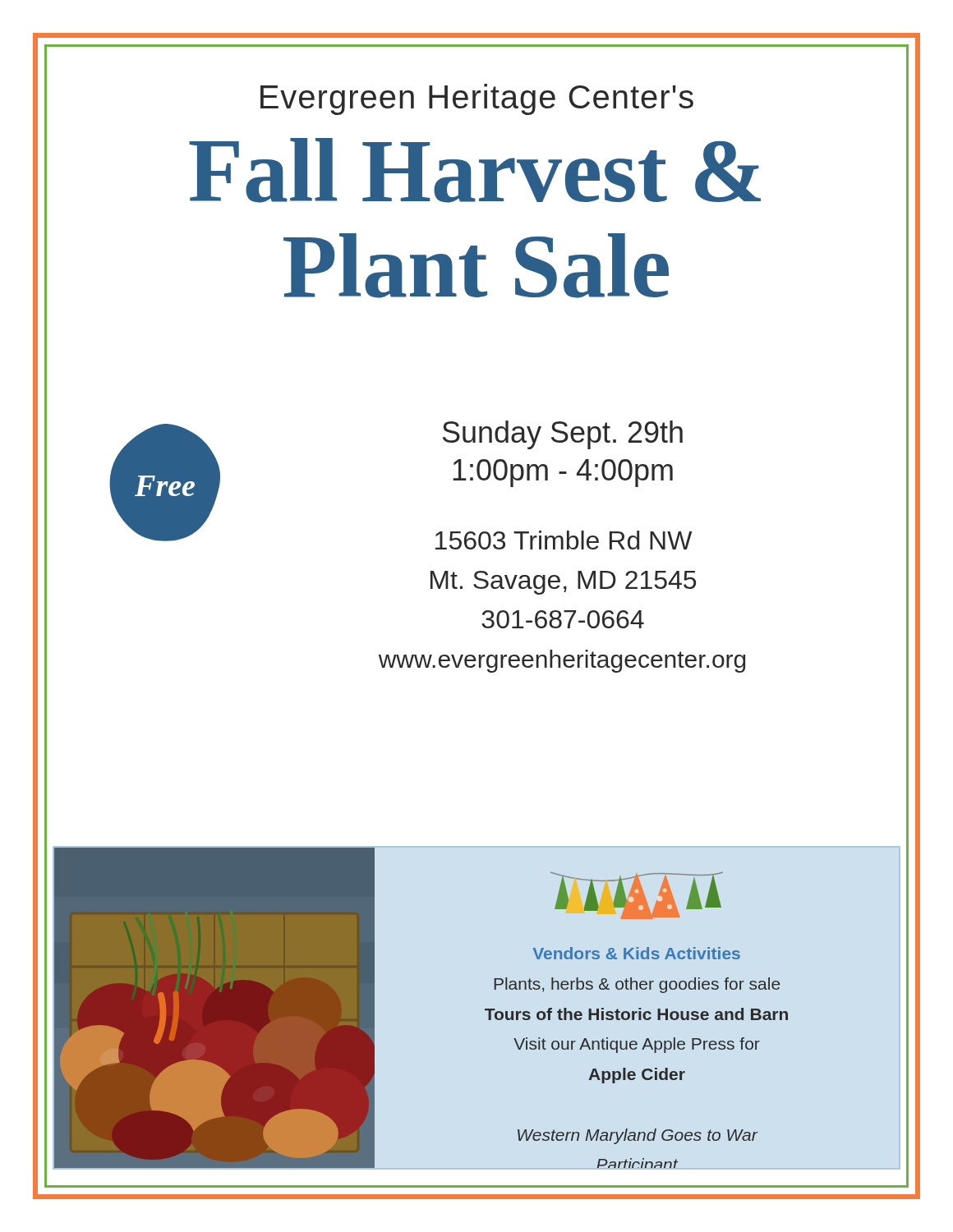
Task: Locate the text block that reads "Vendors & Kids Activities"
Action: [637, 1059]
